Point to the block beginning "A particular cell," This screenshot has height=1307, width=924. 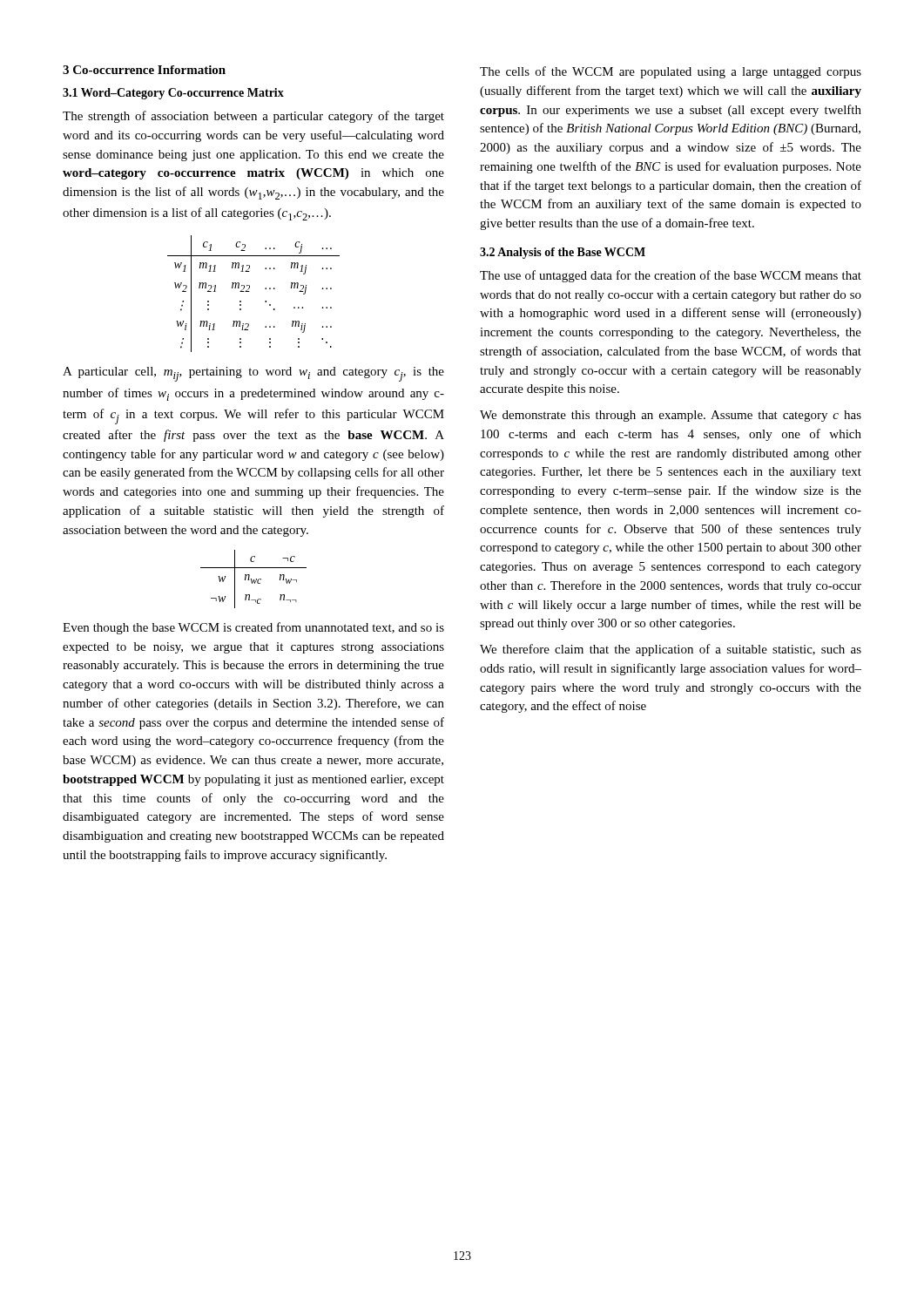[253, 451]
